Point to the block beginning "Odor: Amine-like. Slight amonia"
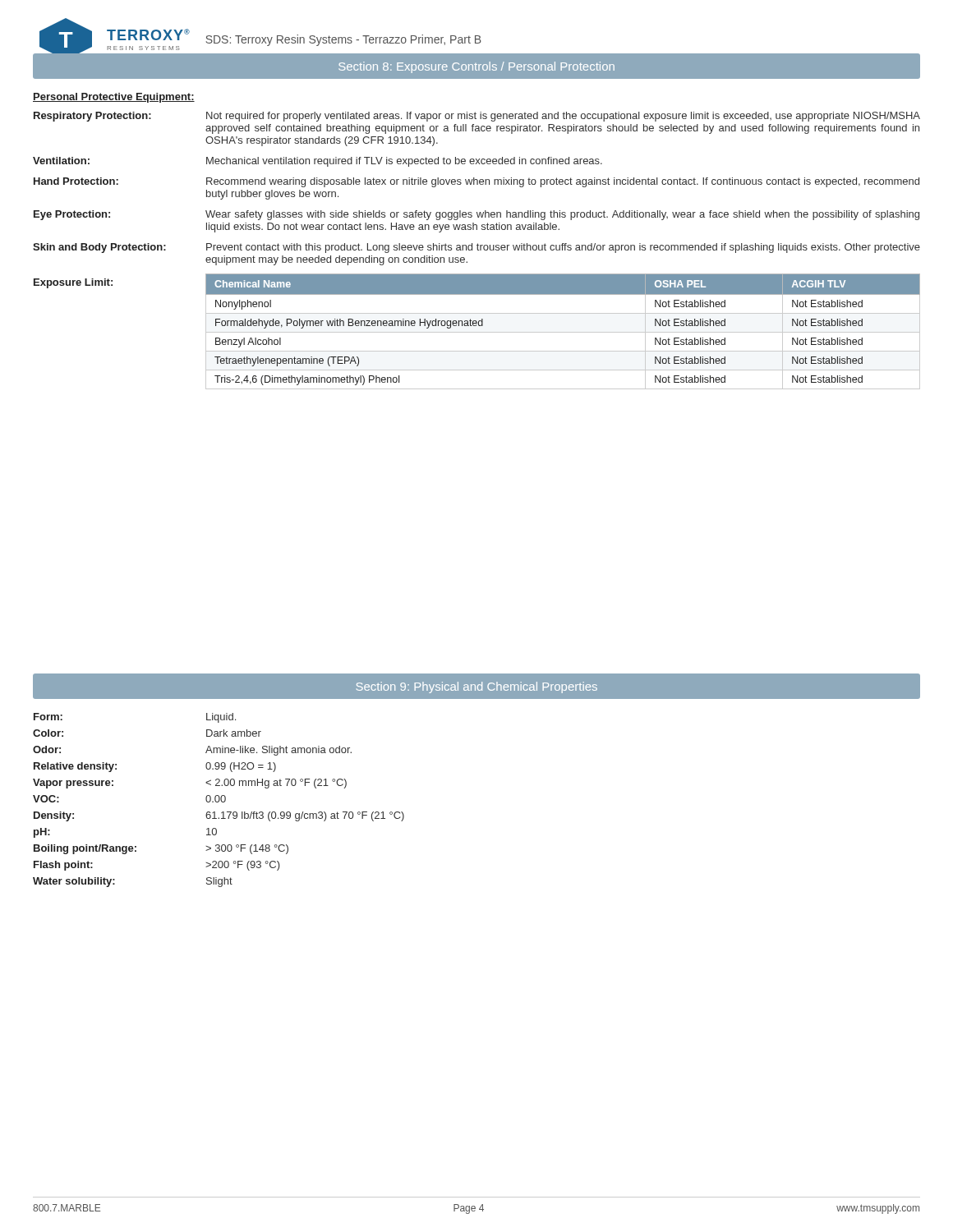 pyautogui.click(x=50, y=750)
